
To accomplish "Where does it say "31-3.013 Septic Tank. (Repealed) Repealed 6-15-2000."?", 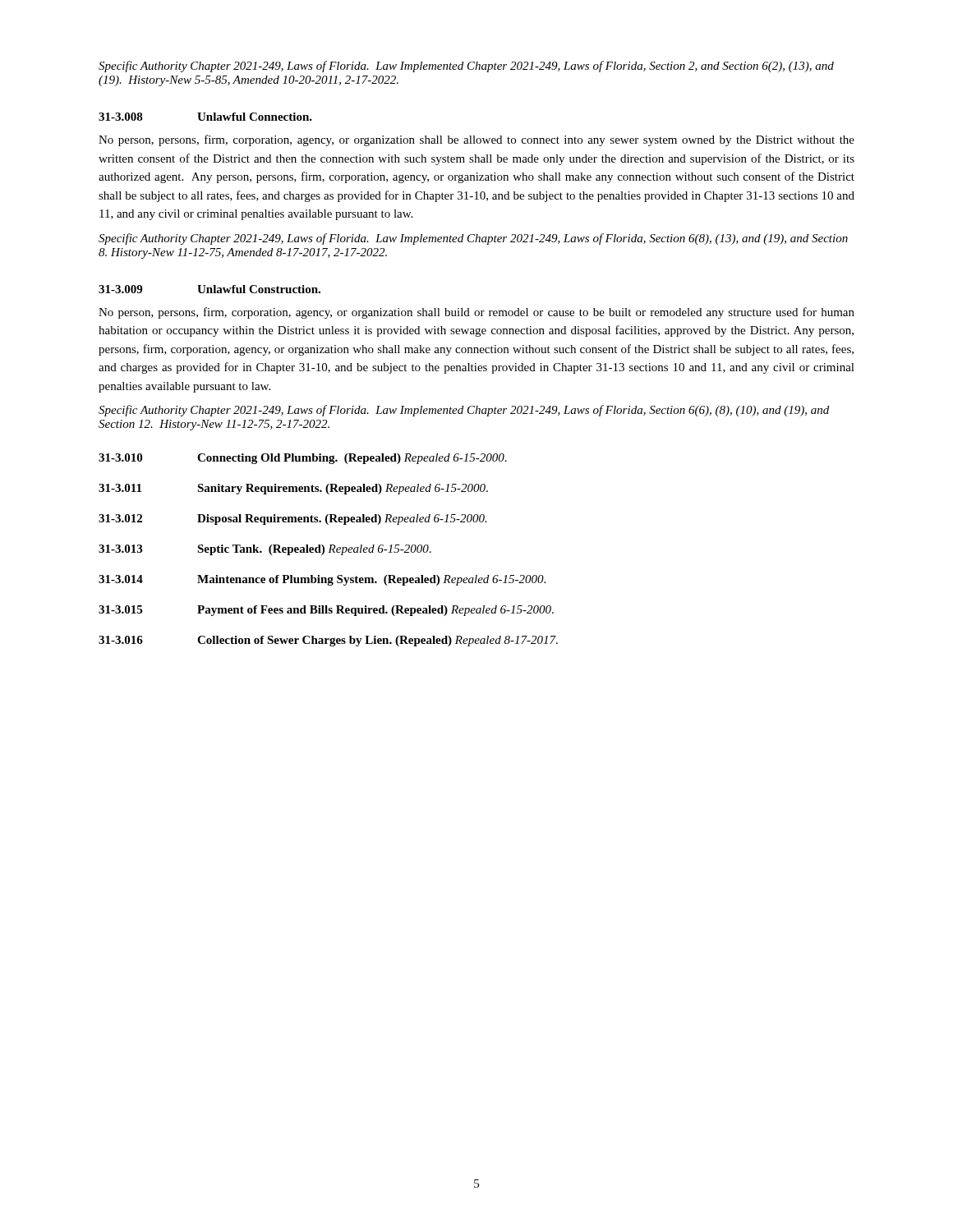I will [265, 549].
